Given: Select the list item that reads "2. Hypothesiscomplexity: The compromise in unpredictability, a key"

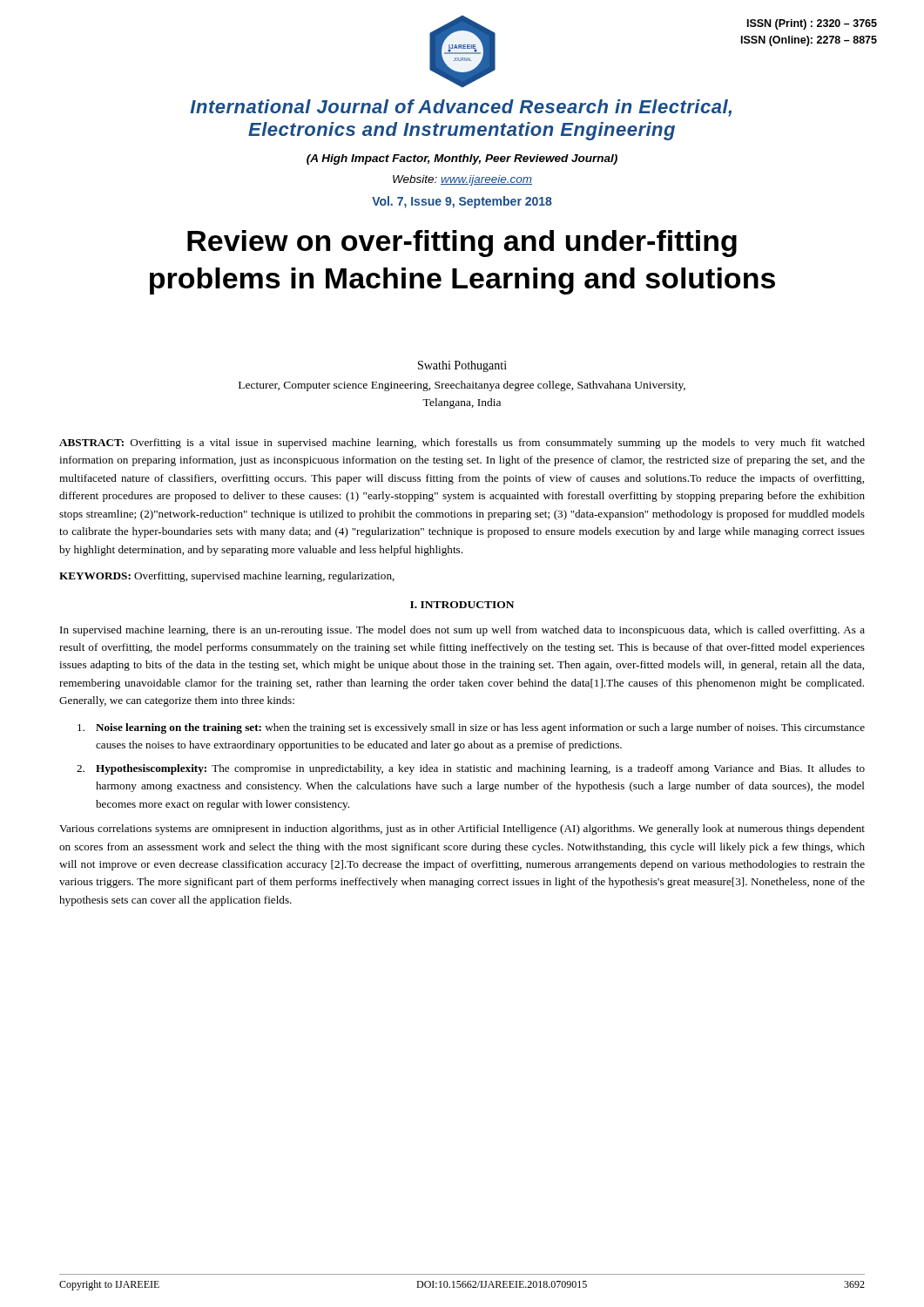Looking at the screenshot, I should (x=471, y=786).
